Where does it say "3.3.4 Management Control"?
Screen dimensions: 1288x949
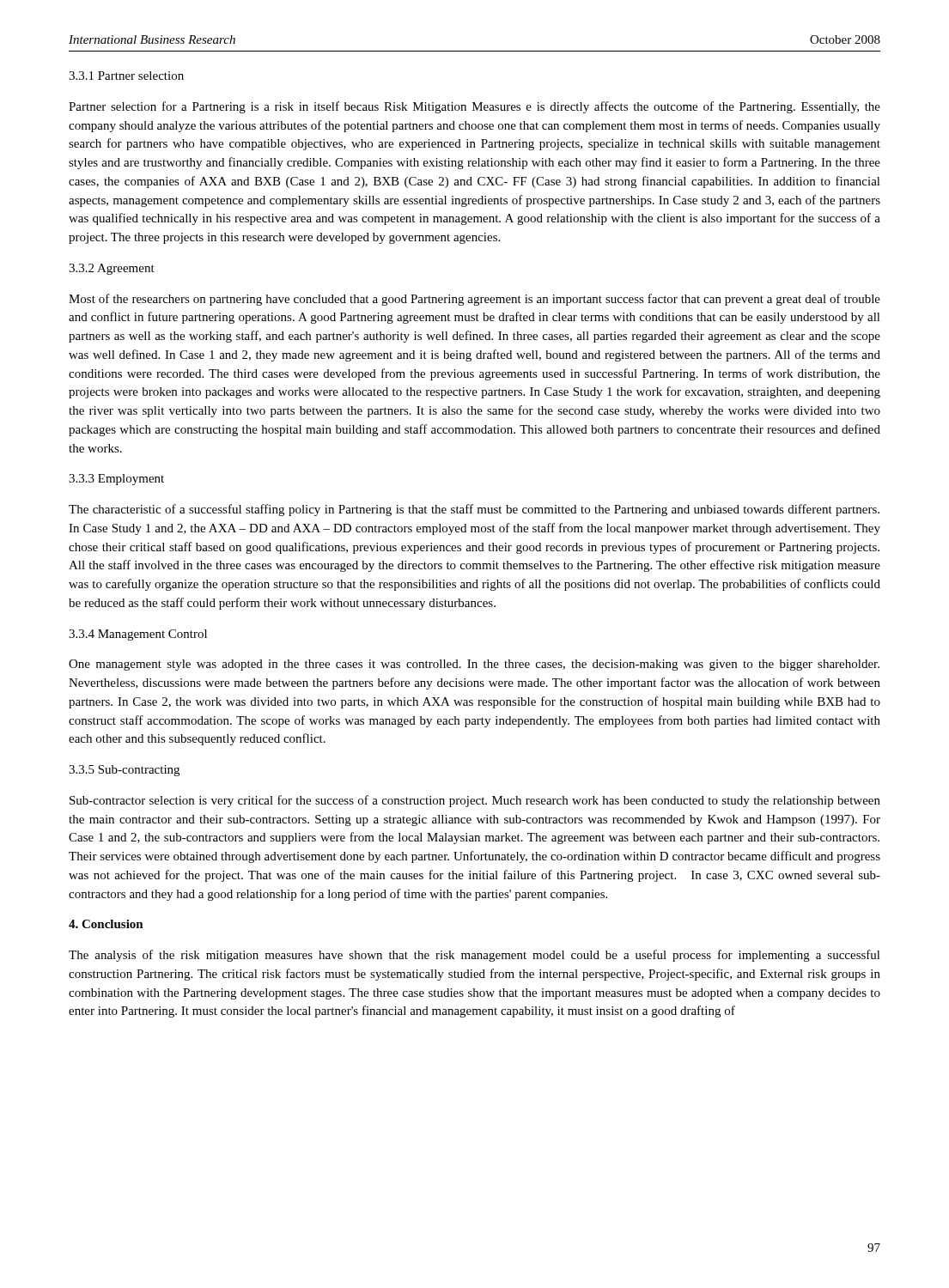coord(138,635)
